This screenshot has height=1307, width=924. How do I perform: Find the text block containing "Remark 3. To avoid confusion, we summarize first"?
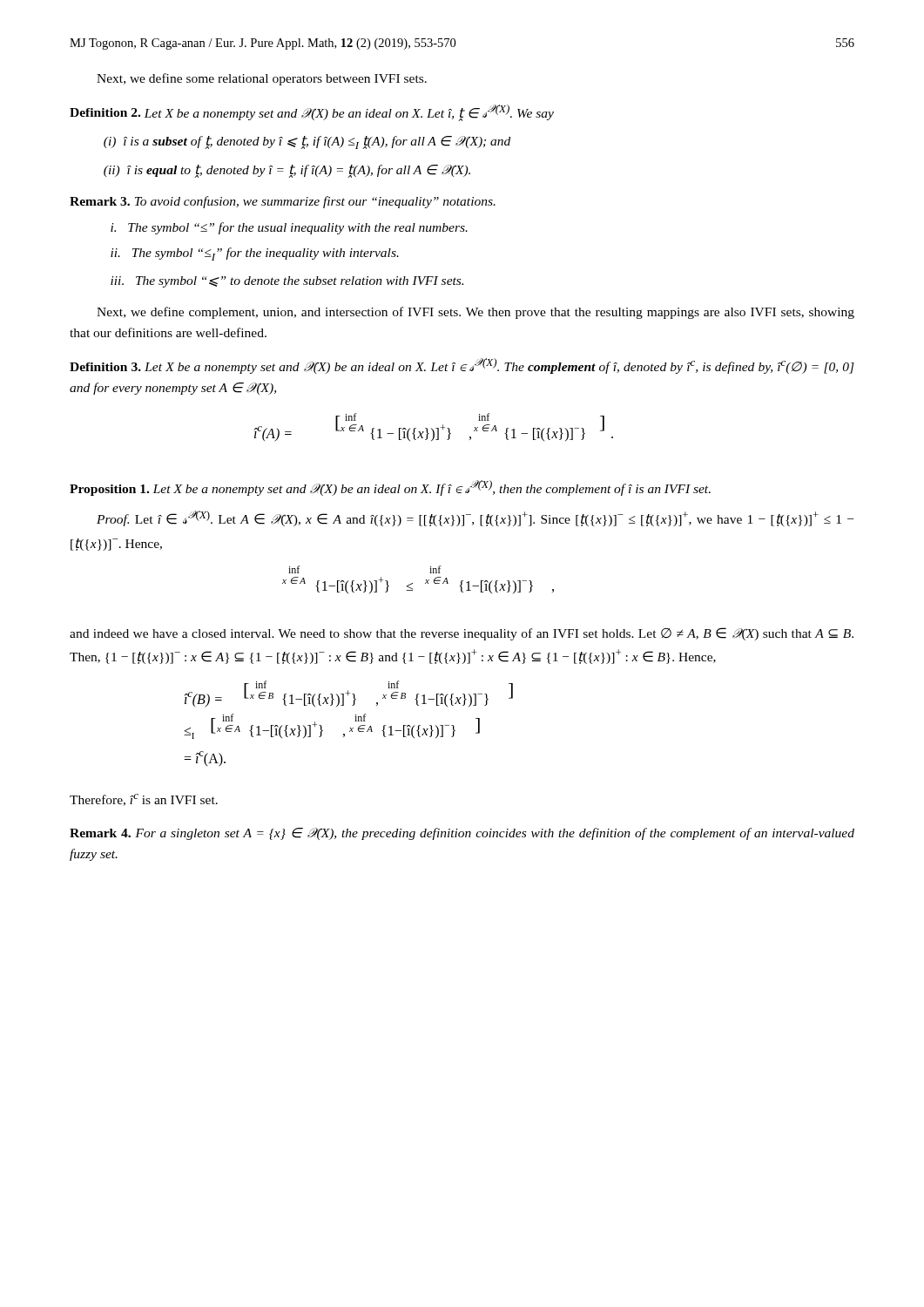tap(462, 201)
